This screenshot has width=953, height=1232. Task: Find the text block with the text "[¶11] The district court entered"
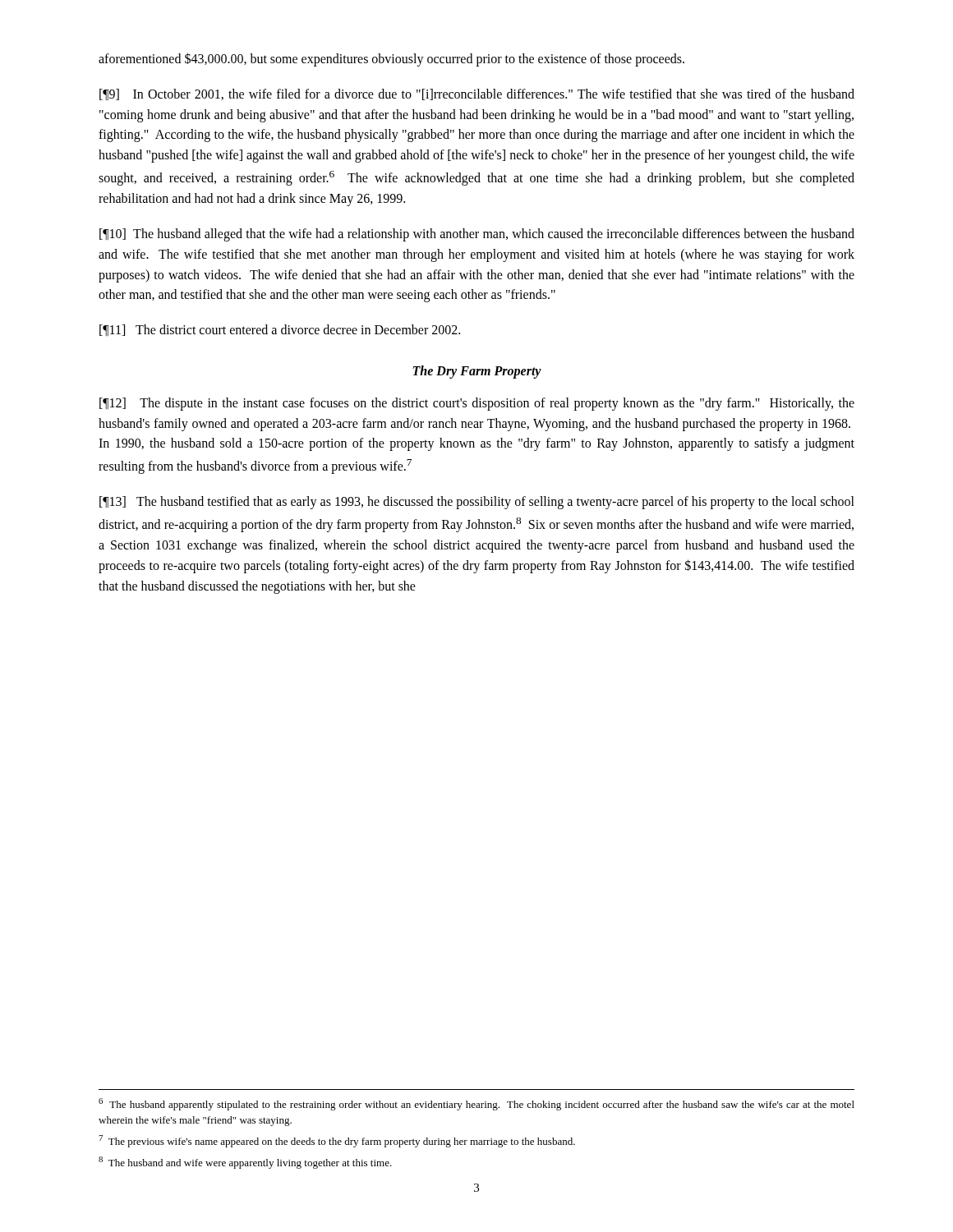click(x=280, y=330)
